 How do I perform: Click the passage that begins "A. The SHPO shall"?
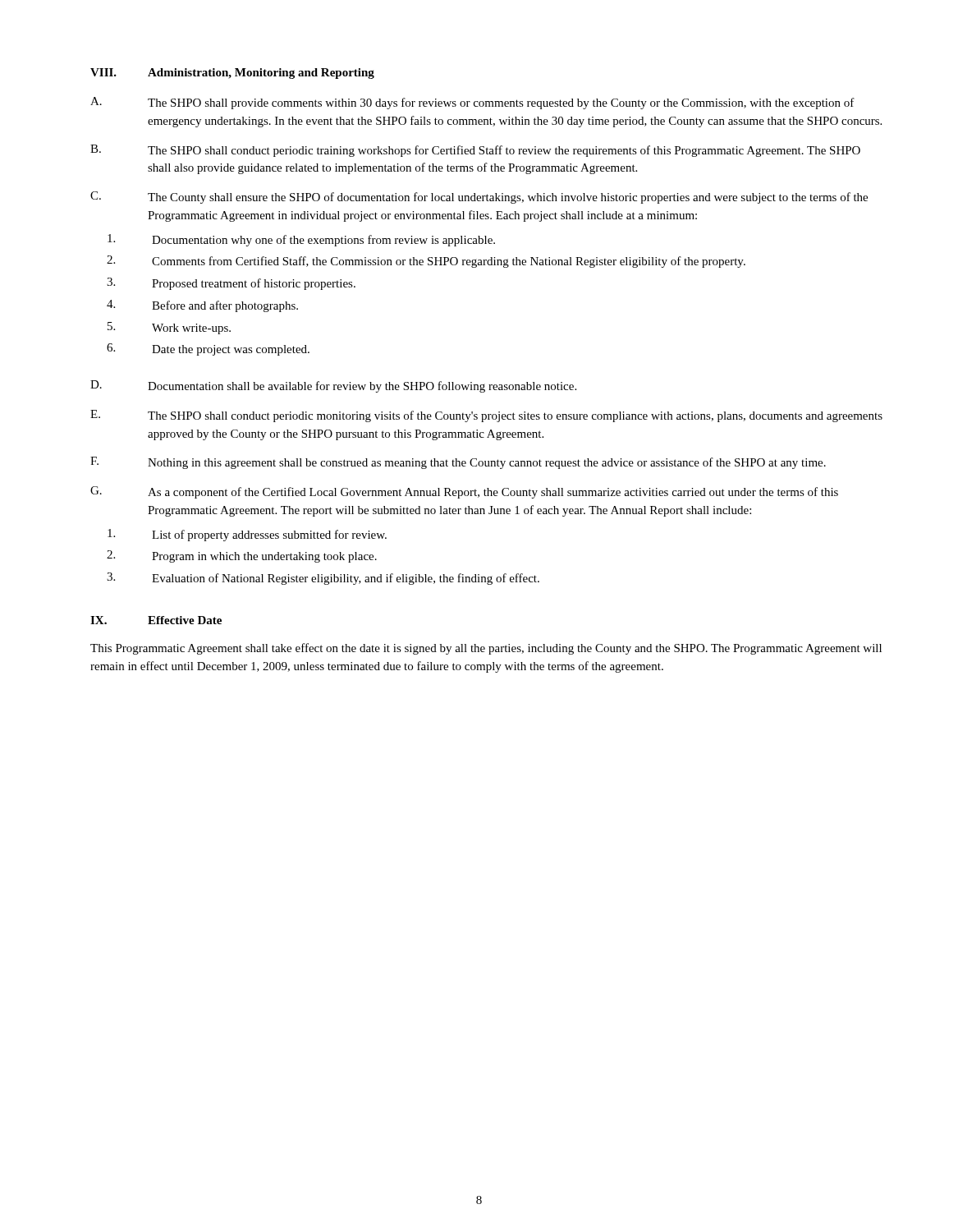[487, 112]
